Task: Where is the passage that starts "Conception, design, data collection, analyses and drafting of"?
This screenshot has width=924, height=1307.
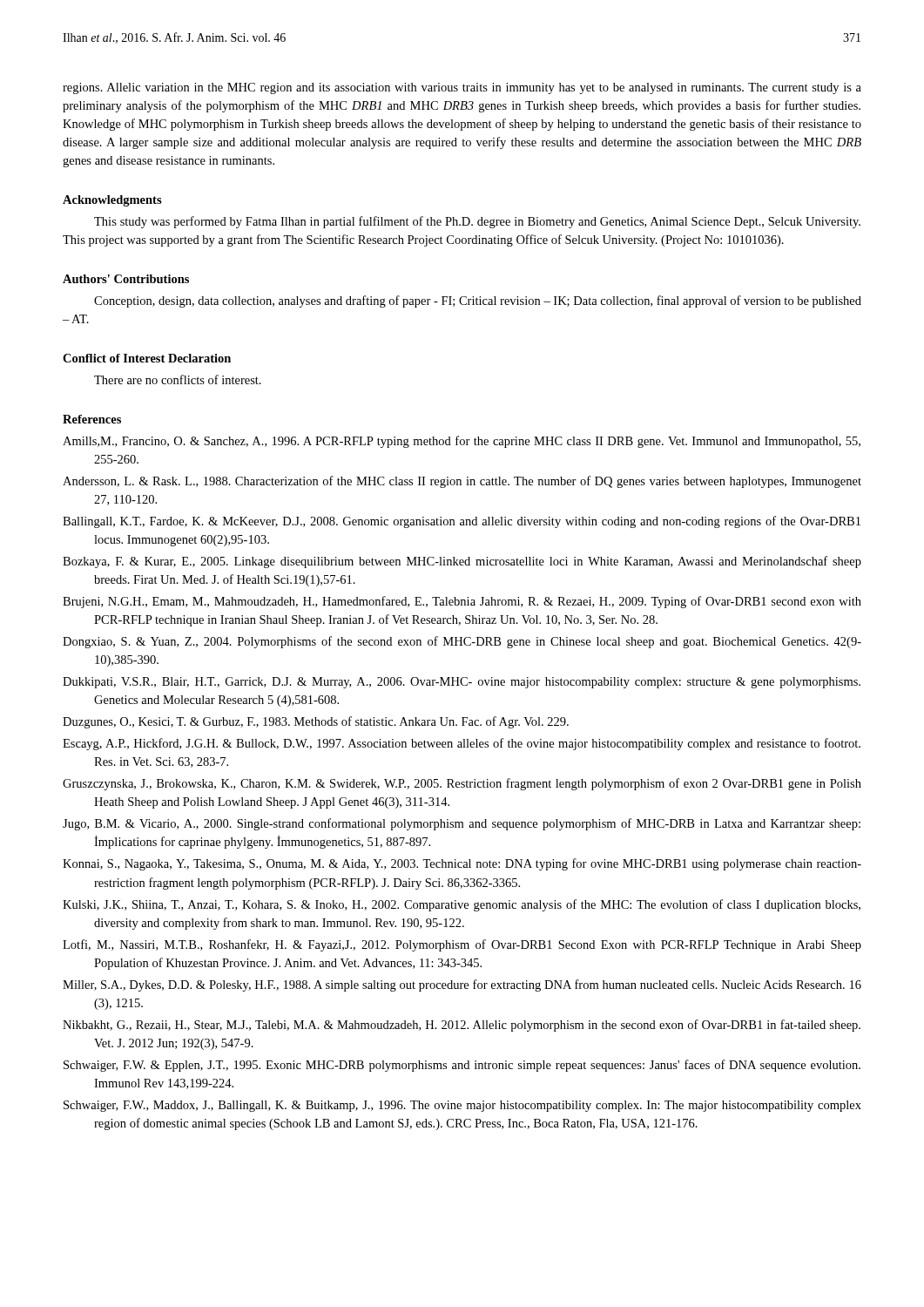Action: (462, 310)
